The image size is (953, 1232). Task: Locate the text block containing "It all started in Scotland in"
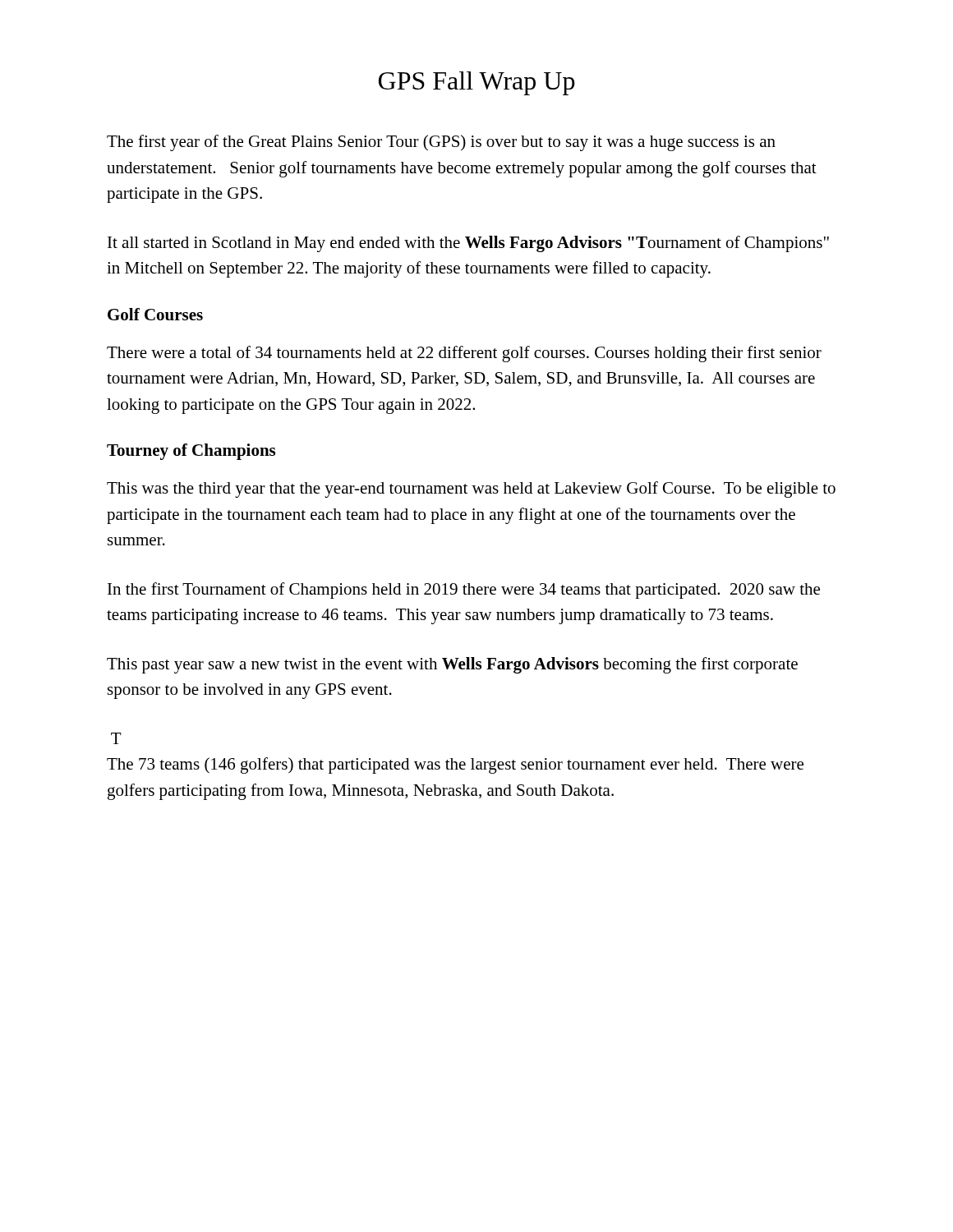[468, 255]
